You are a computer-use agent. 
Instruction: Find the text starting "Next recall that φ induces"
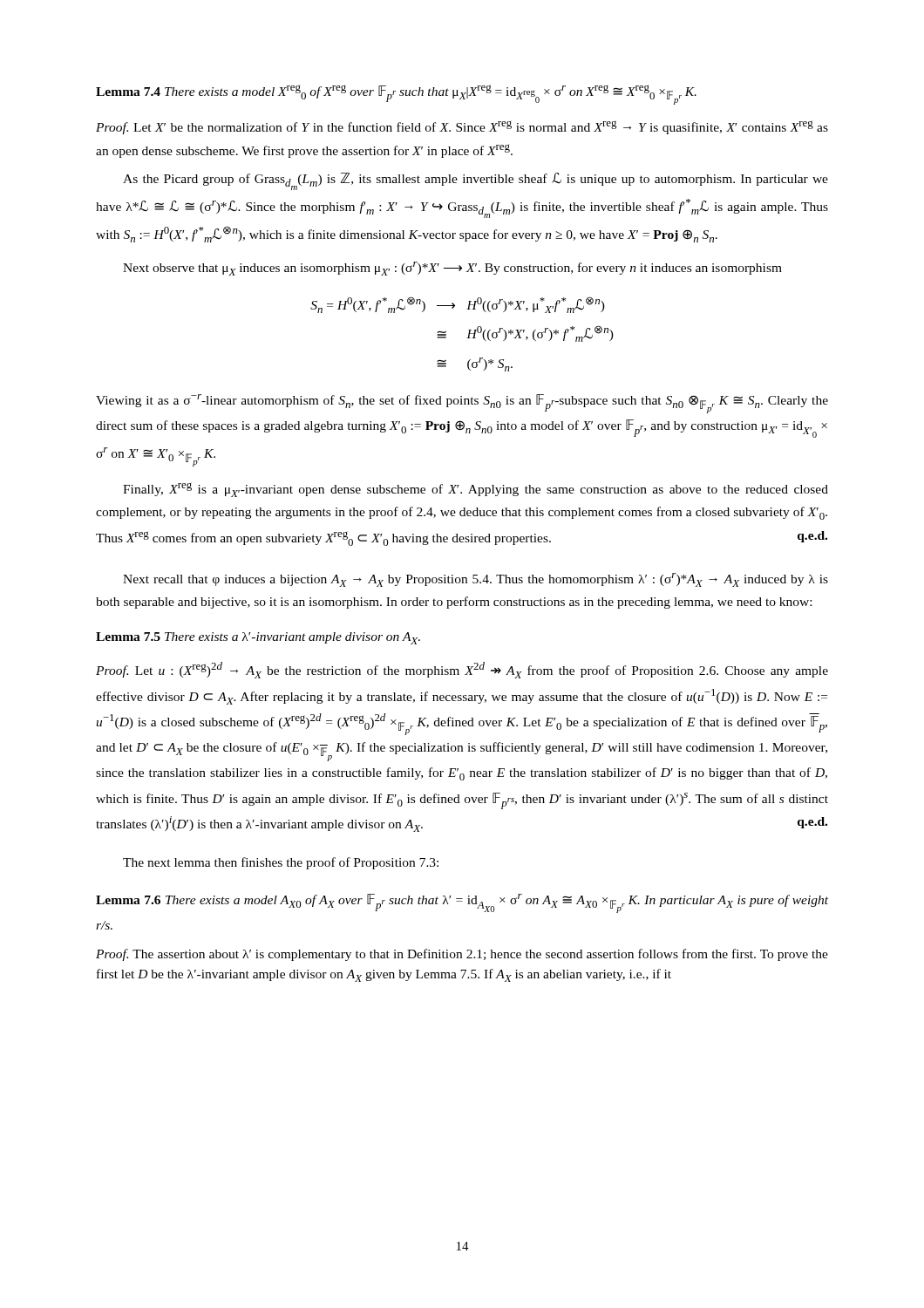coord(462,589)
